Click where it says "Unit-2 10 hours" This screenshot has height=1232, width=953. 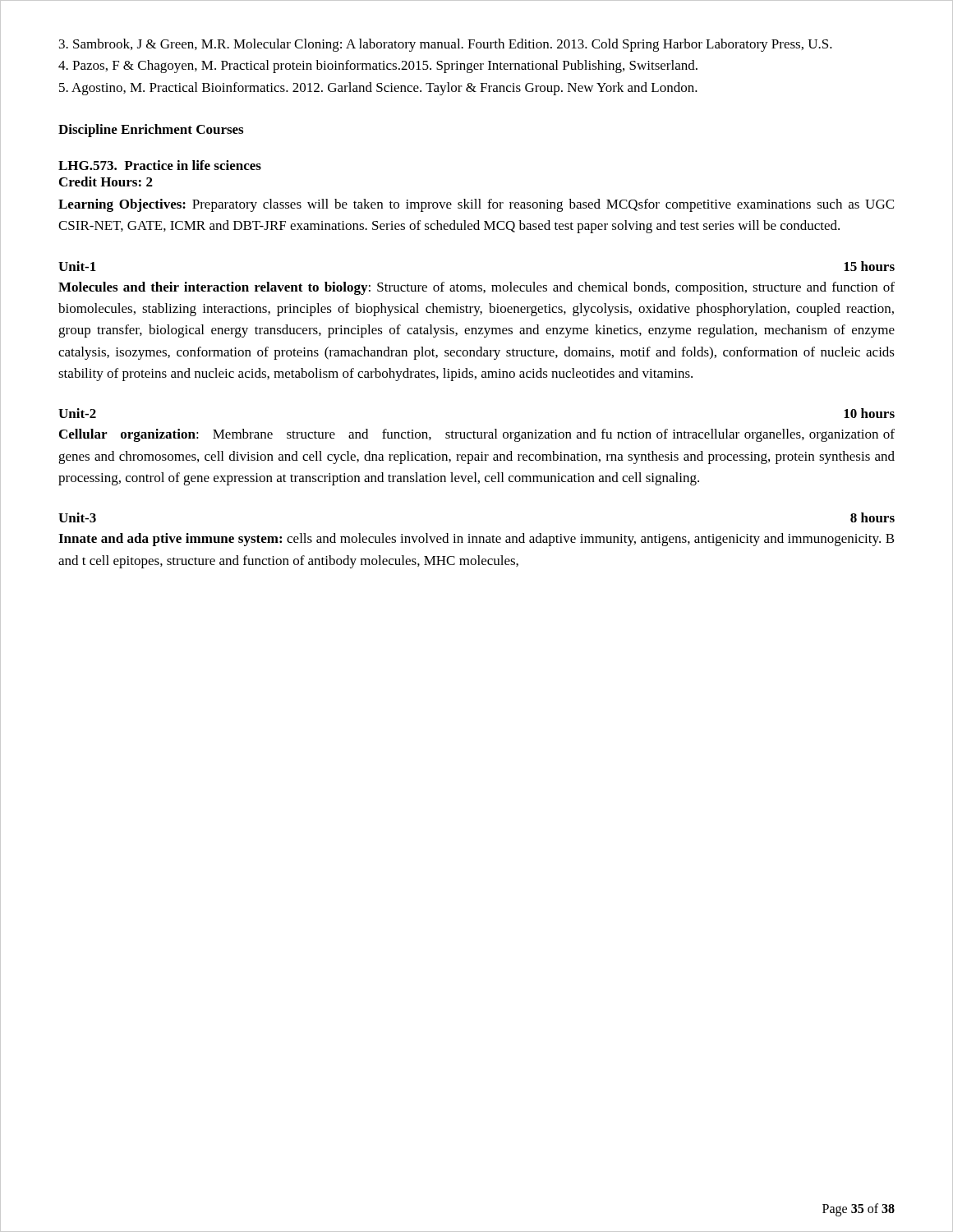[74, 413]
